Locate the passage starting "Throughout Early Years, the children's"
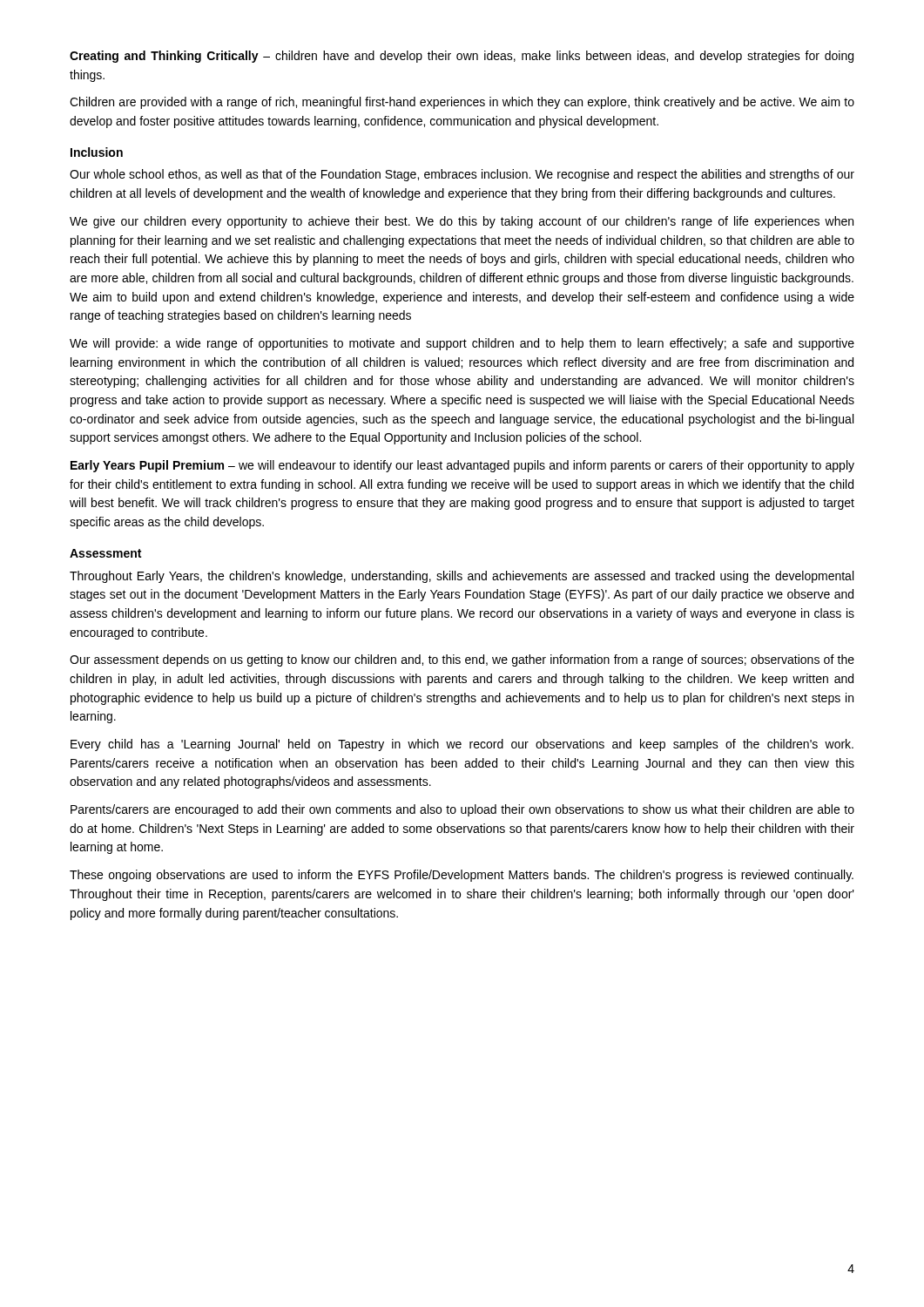 coord(462,605)
